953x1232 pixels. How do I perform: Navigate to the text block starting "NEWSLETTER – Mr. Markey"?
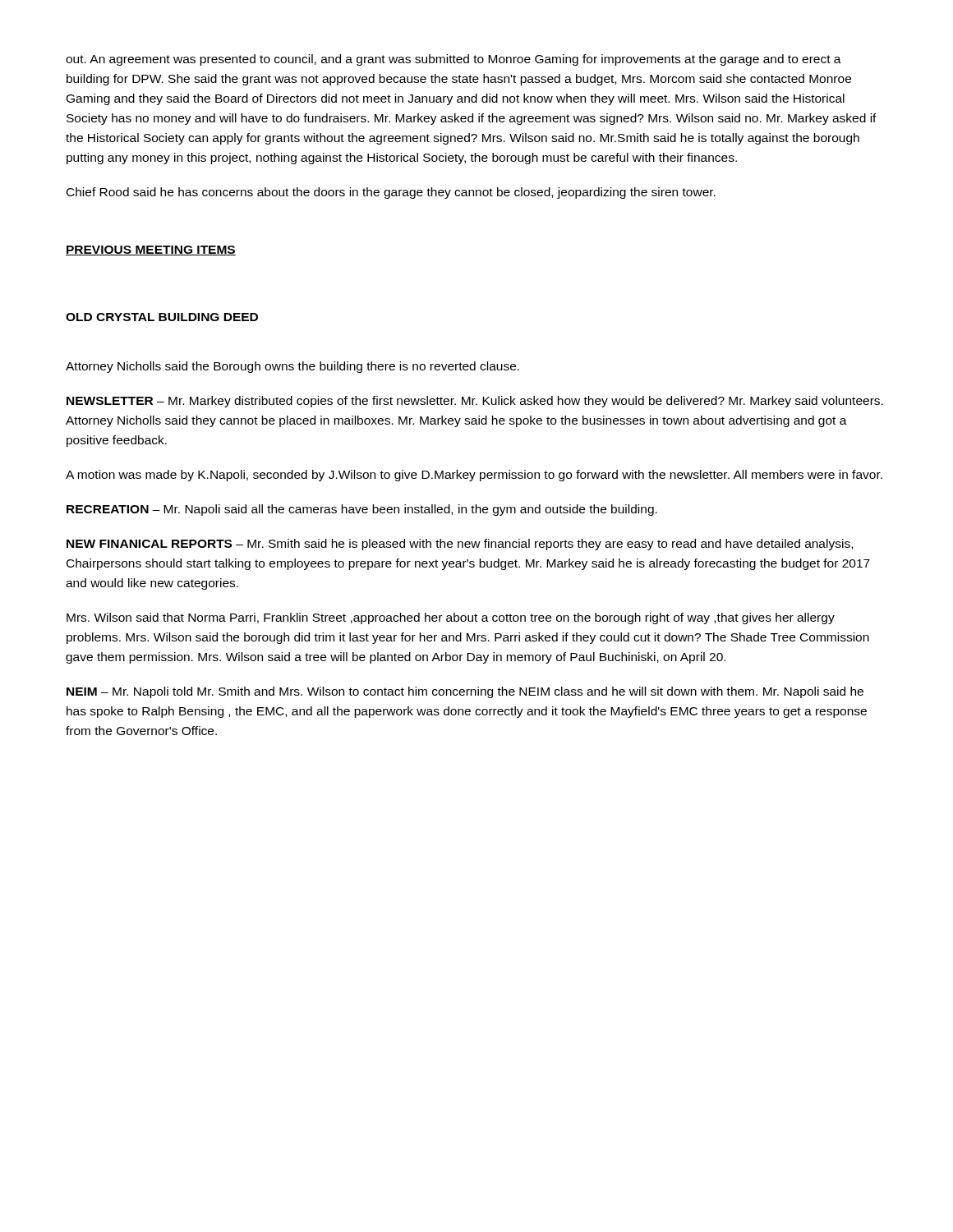coord(475,420)
